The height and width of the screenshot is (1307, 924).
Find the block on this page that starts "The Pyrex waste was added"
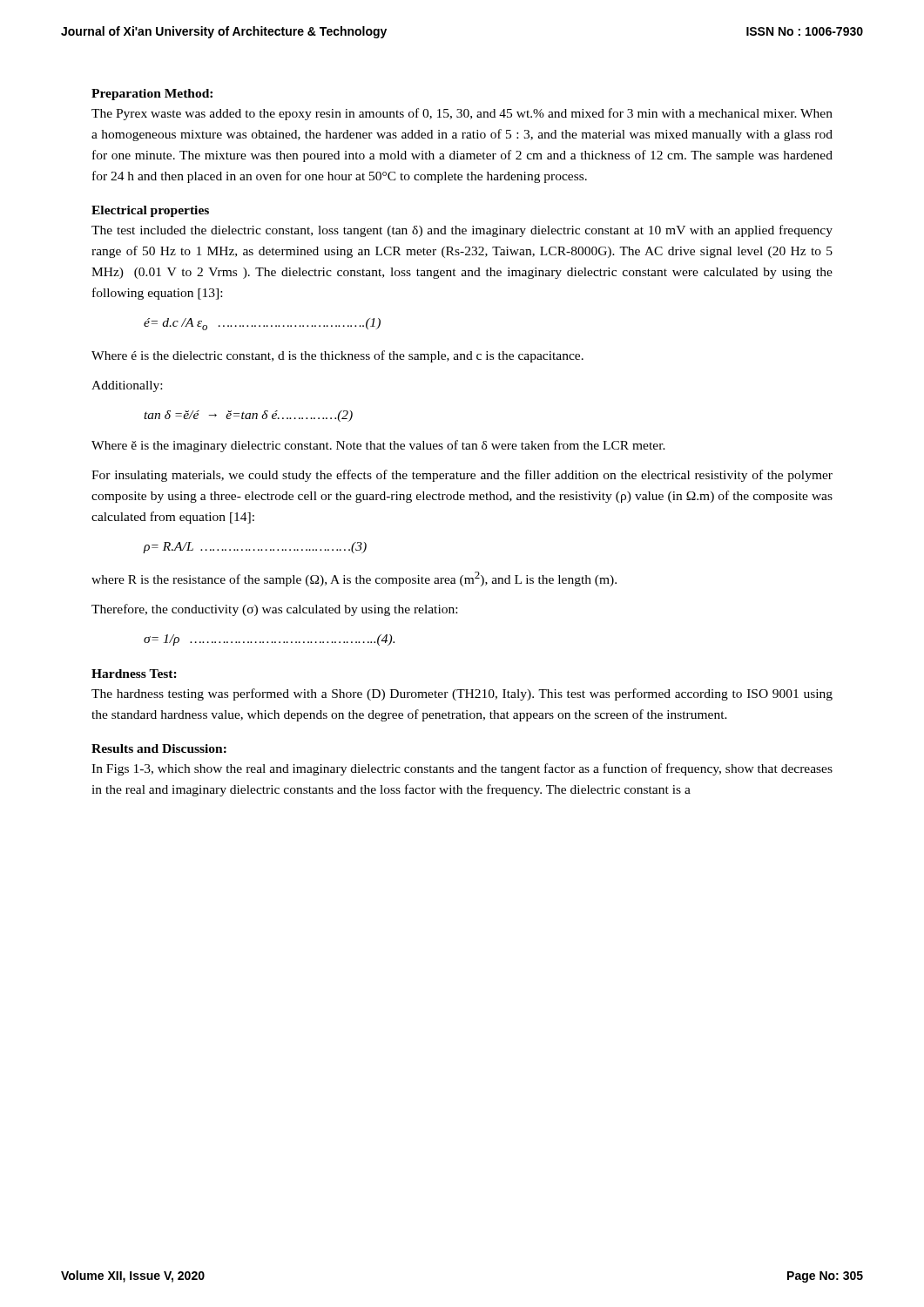coord(462,144)
